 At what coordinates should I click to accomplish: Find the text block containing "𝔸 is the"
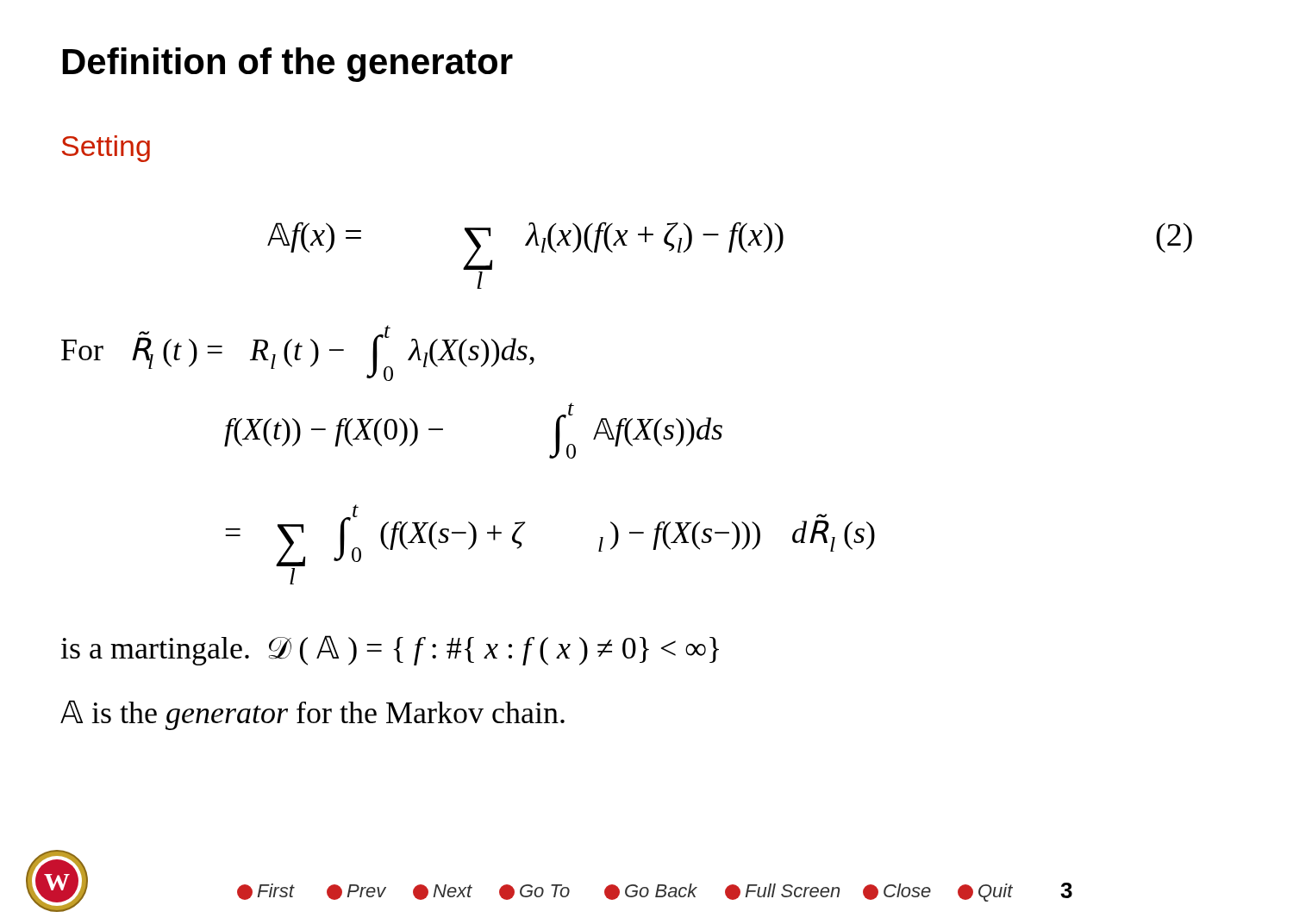pyautogui.click(x=362, y=711)
